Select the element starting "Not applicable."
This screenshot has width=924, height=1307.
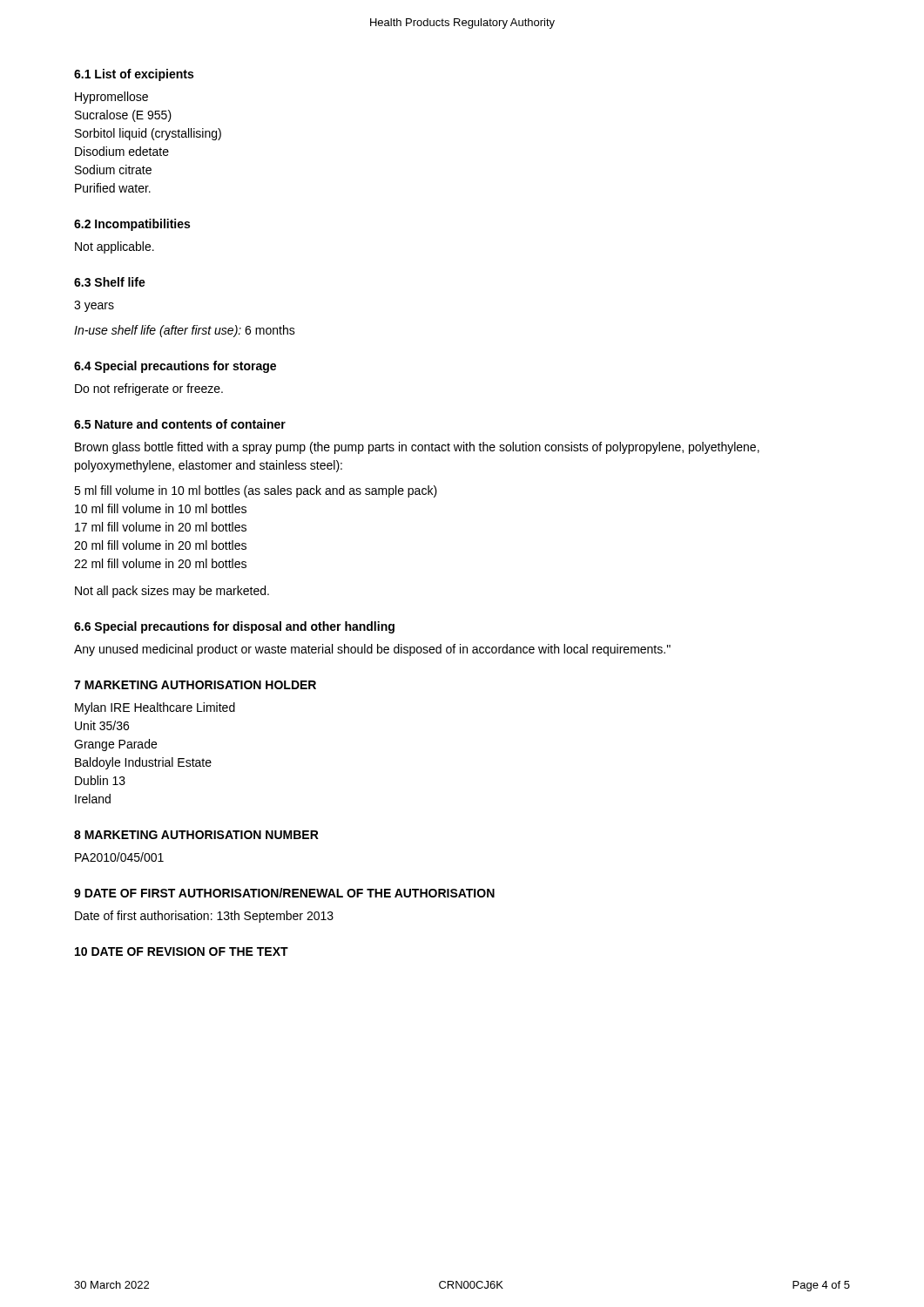point(114,247)
